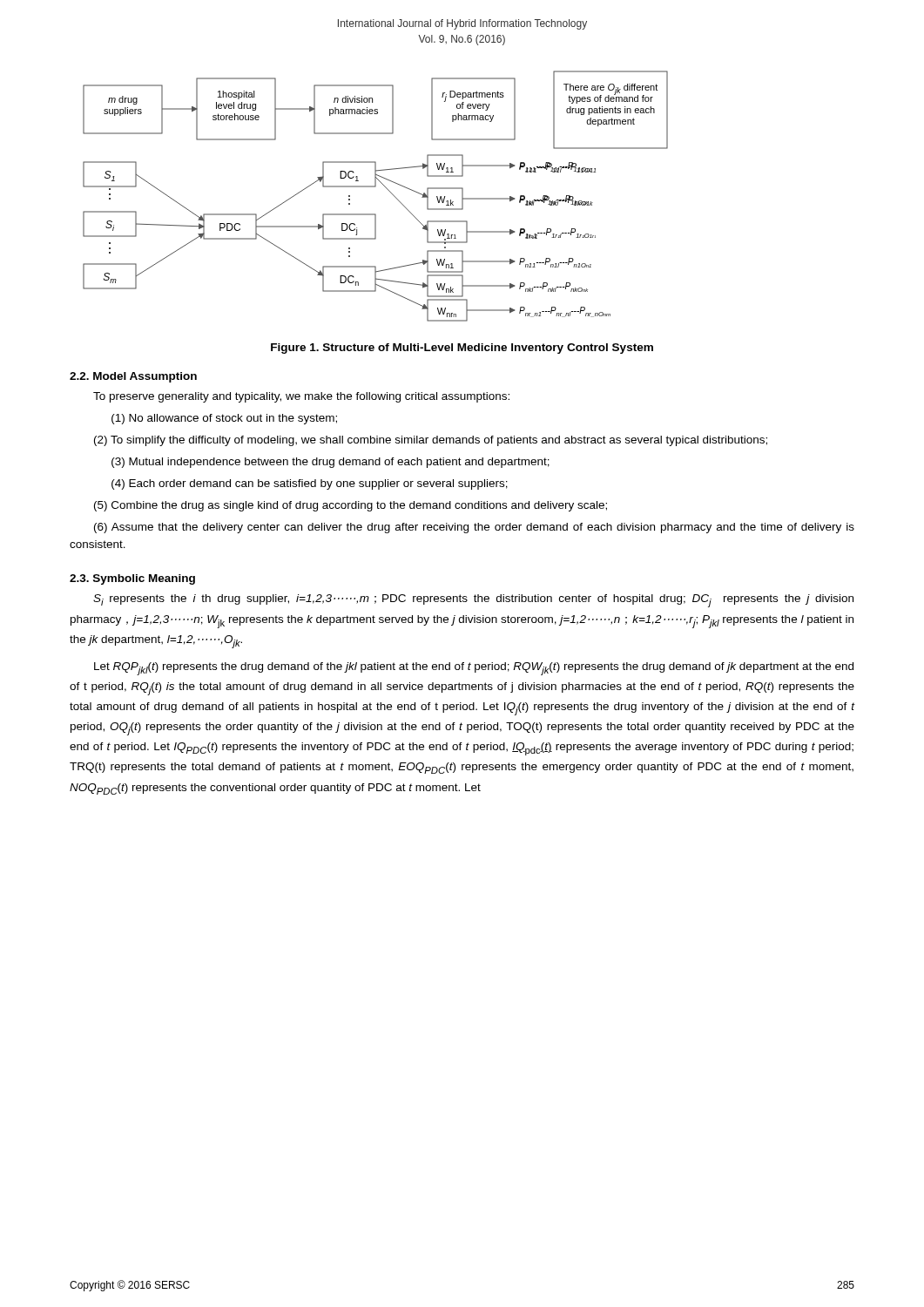
Task: Click the passage that begins "(6) Assume that the delivery"
Action: click(x=462, y=535)
